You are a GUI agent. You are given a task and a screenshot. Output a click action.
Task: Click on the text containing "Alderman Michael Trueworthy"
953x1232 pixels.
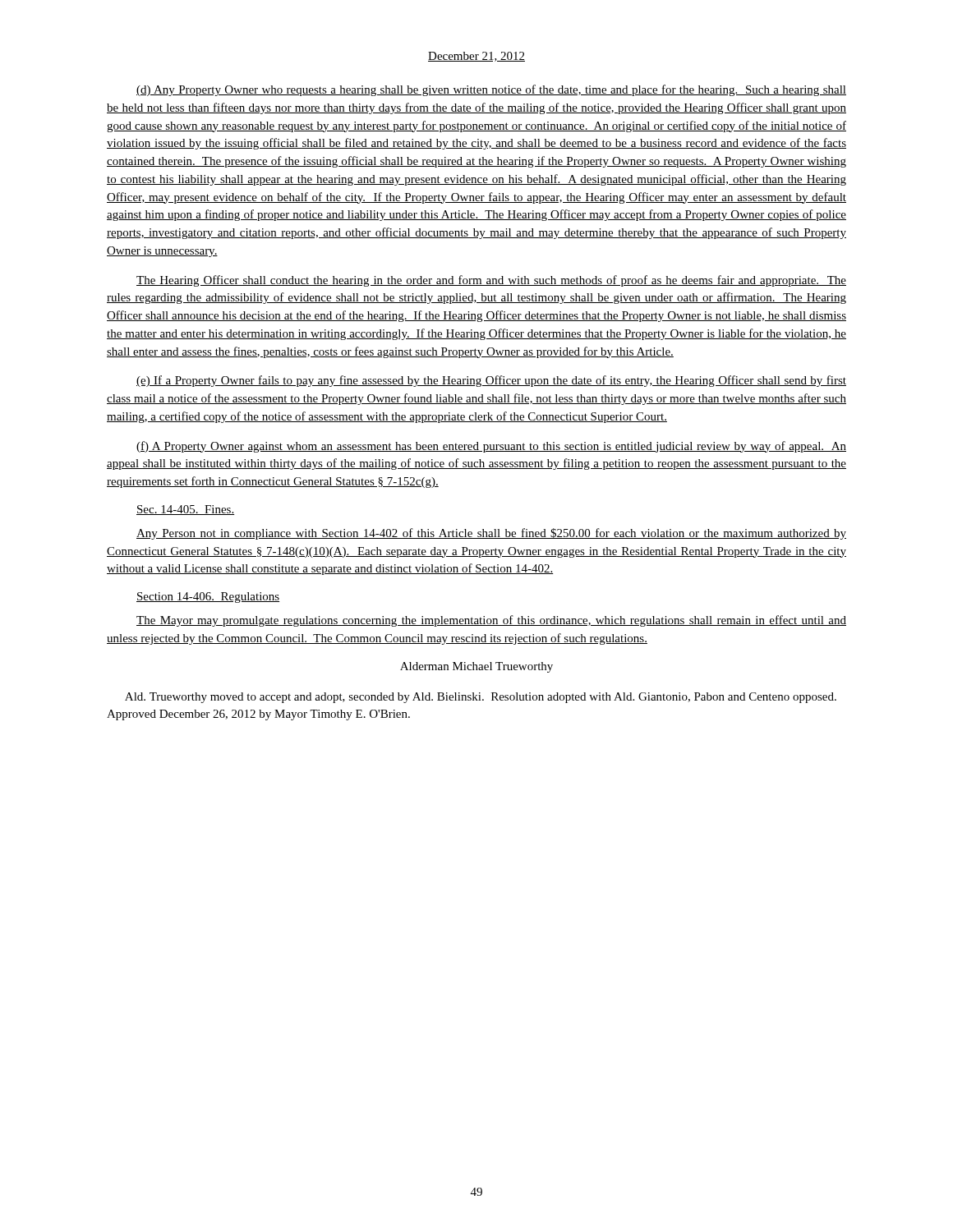(476, 666)
